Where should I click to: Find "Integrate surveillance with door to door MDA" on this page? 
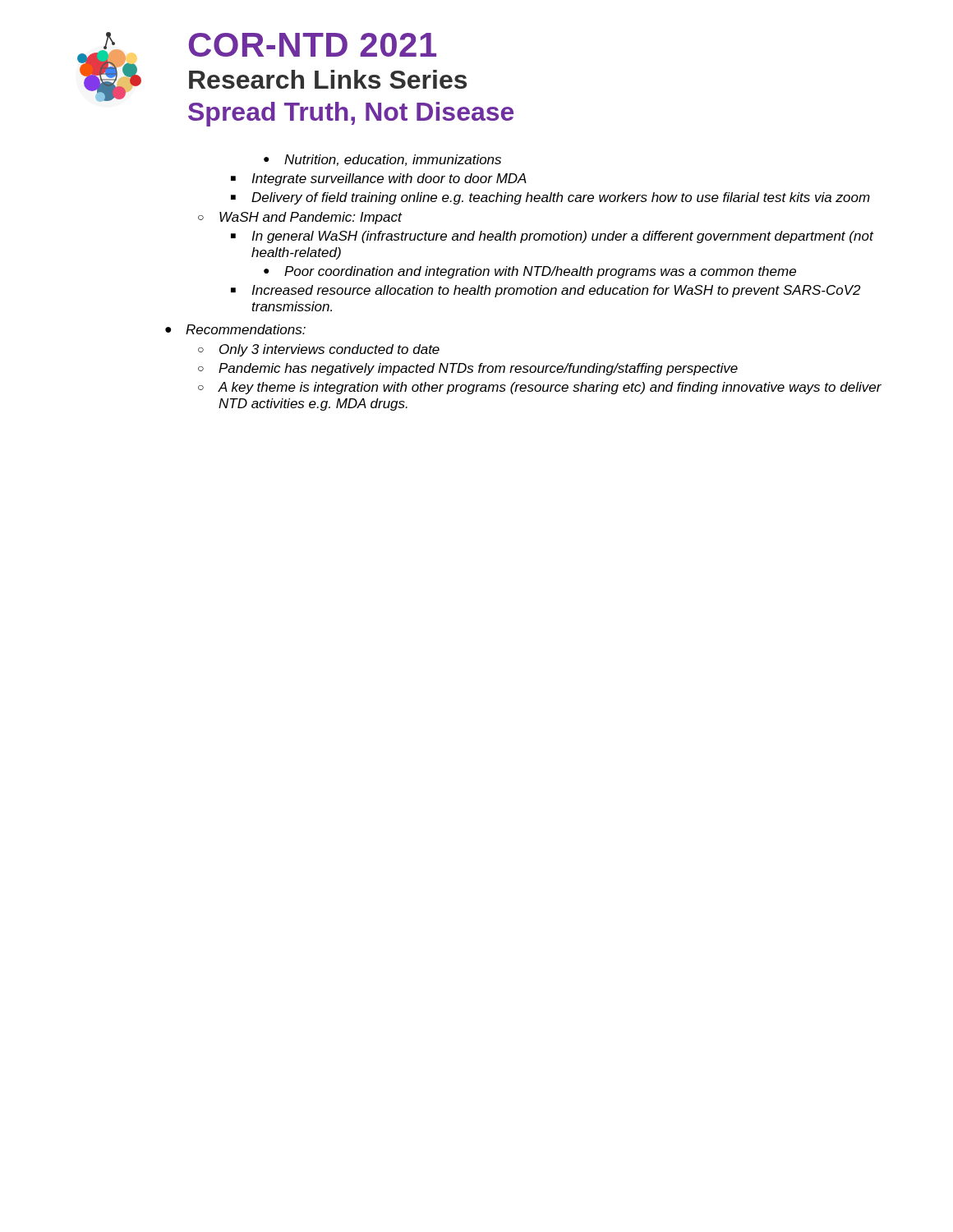(379, 179)
